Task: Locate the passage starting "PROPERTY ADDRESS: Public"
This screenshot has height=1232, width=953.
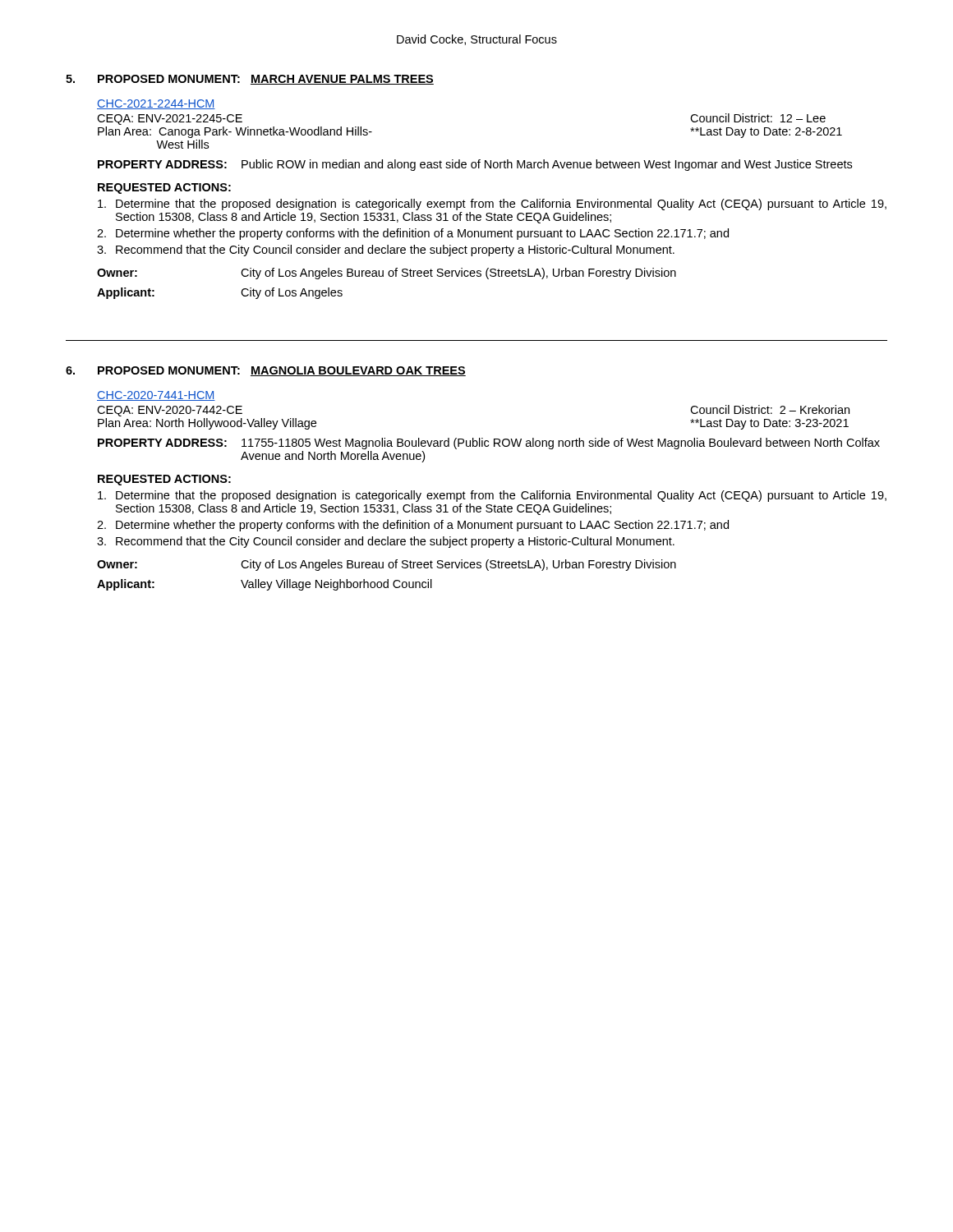Action: [492, 164]
